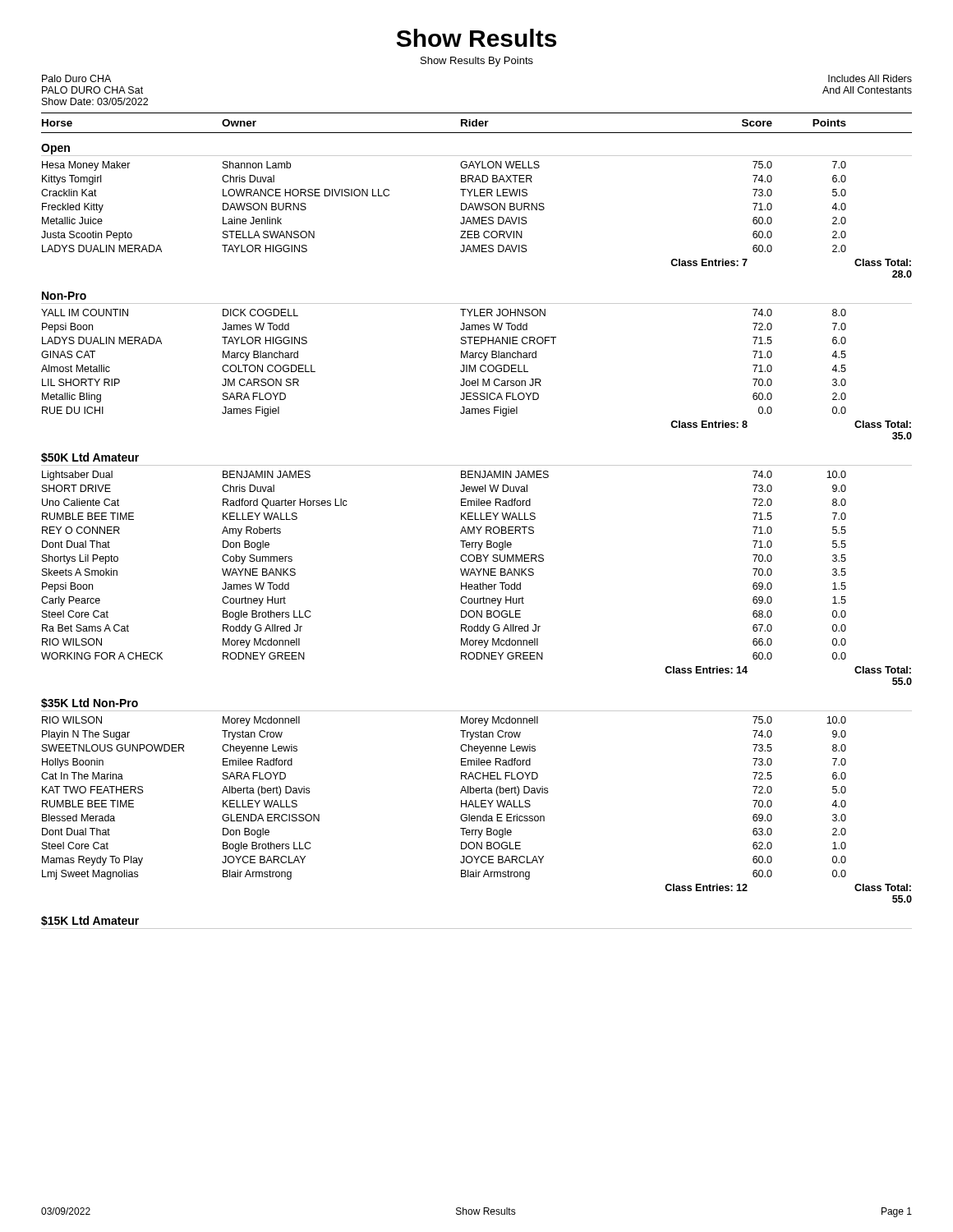Select the section header that says "$50K Ltd Amateur"
Viewport: 953px width, 1232px height.
click(90, 458)
